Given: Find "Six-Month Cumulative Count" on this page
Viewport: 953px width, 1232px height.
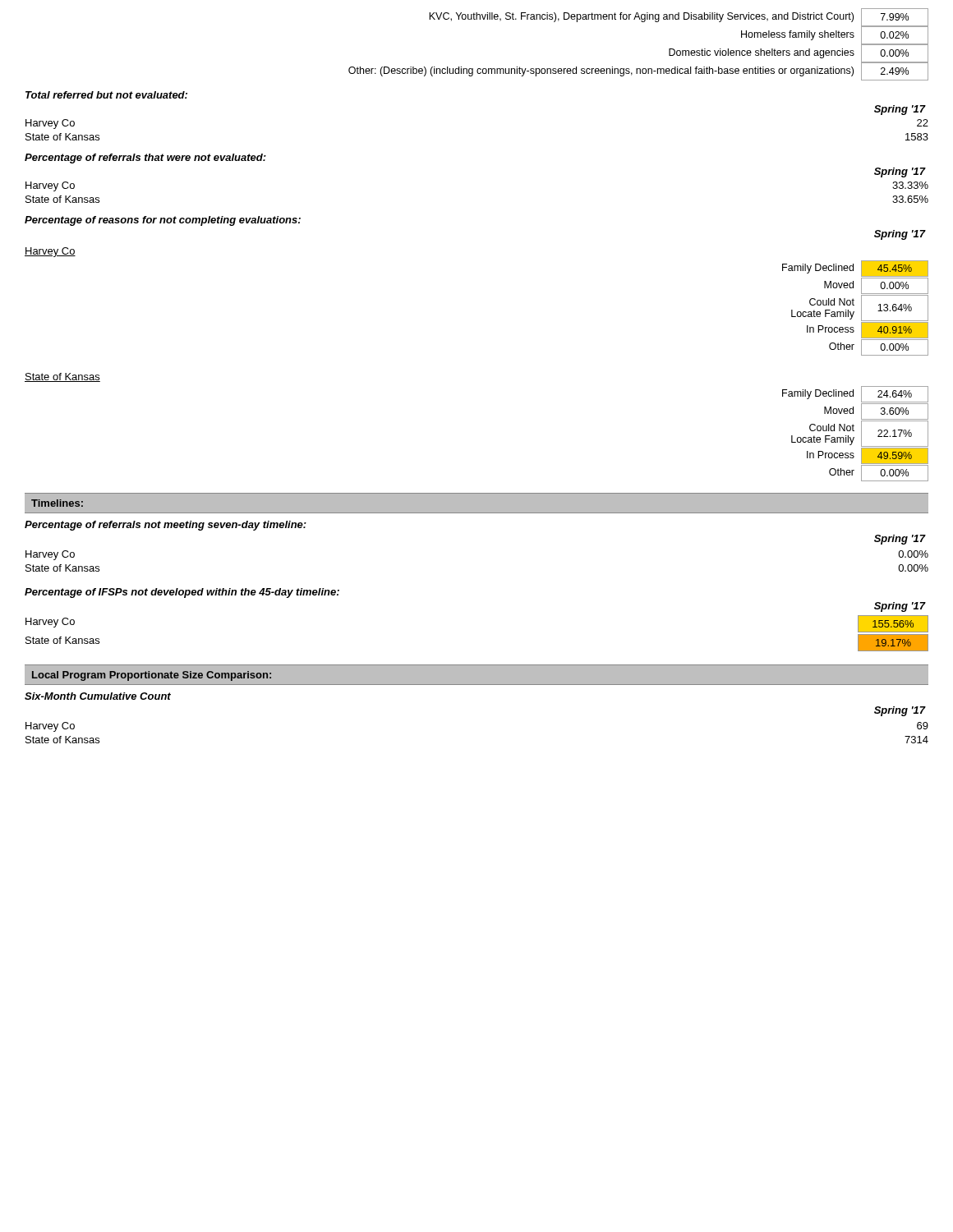Looking at the screenshot, I should (x=98, y=696).
